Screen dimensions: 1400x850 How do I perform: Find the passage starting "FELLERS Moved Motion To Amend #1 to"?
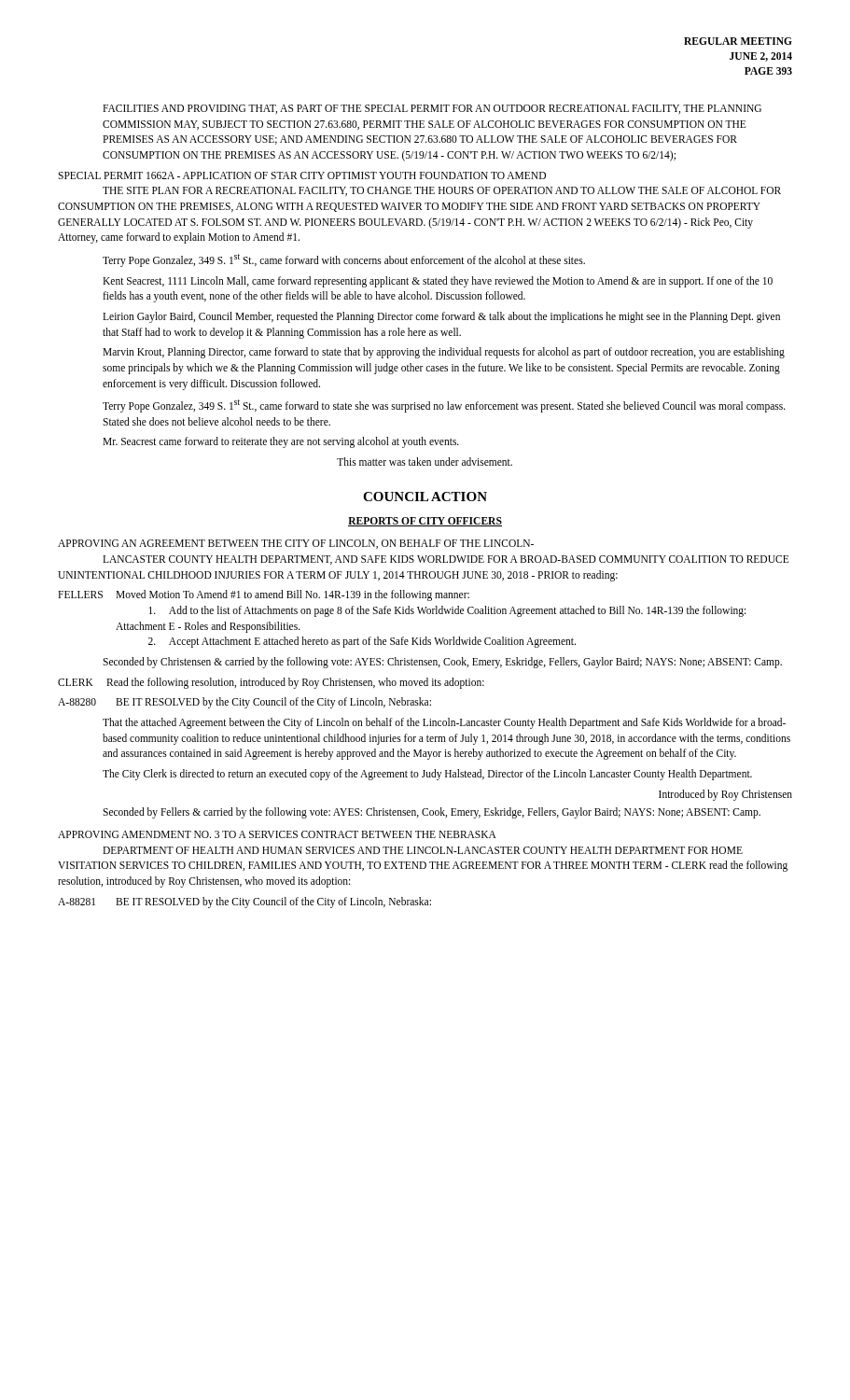click(425, 618)
